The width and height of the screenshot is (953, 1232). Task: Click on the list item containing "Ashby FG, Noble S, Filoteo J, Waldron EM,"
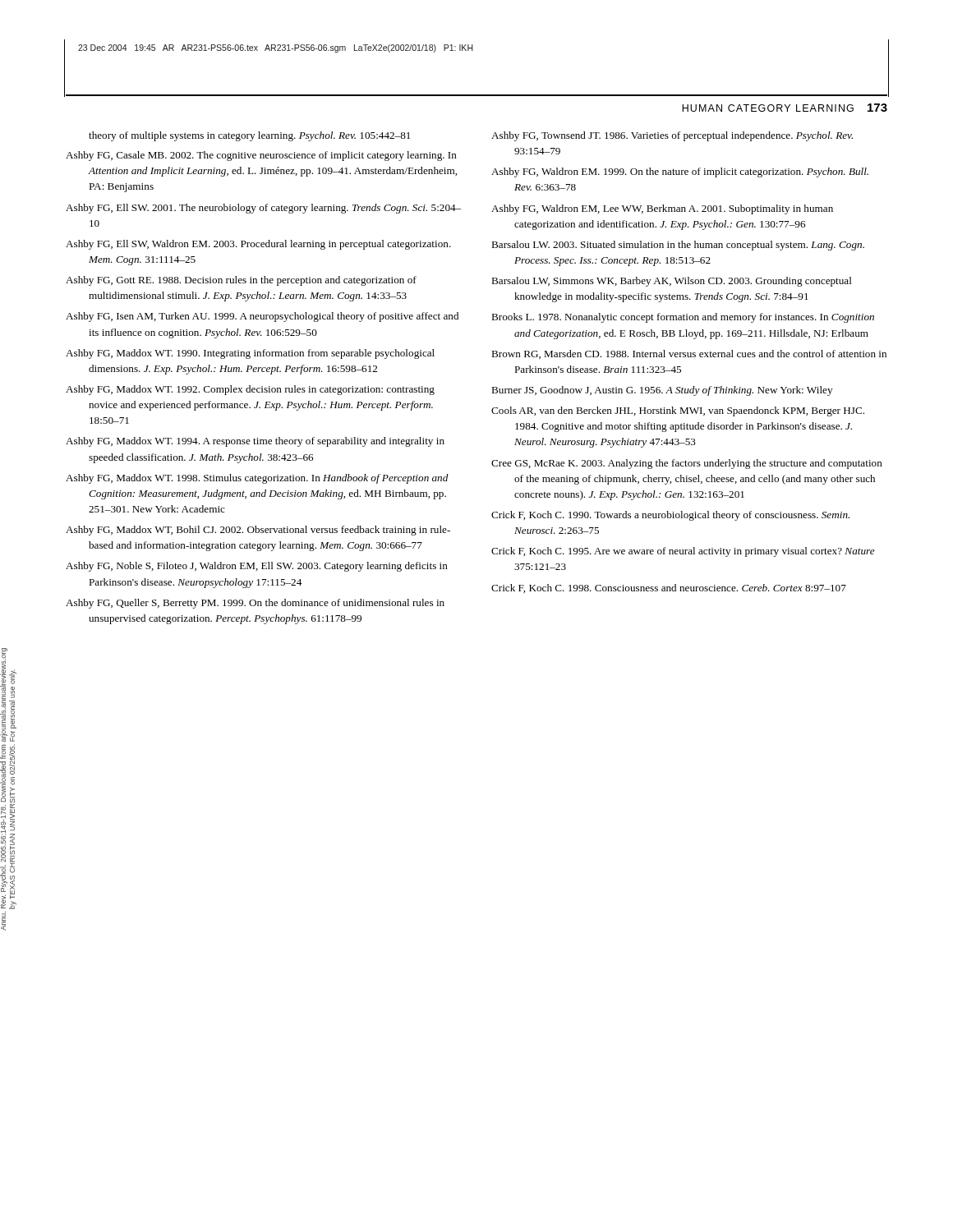tap(257, 574)
